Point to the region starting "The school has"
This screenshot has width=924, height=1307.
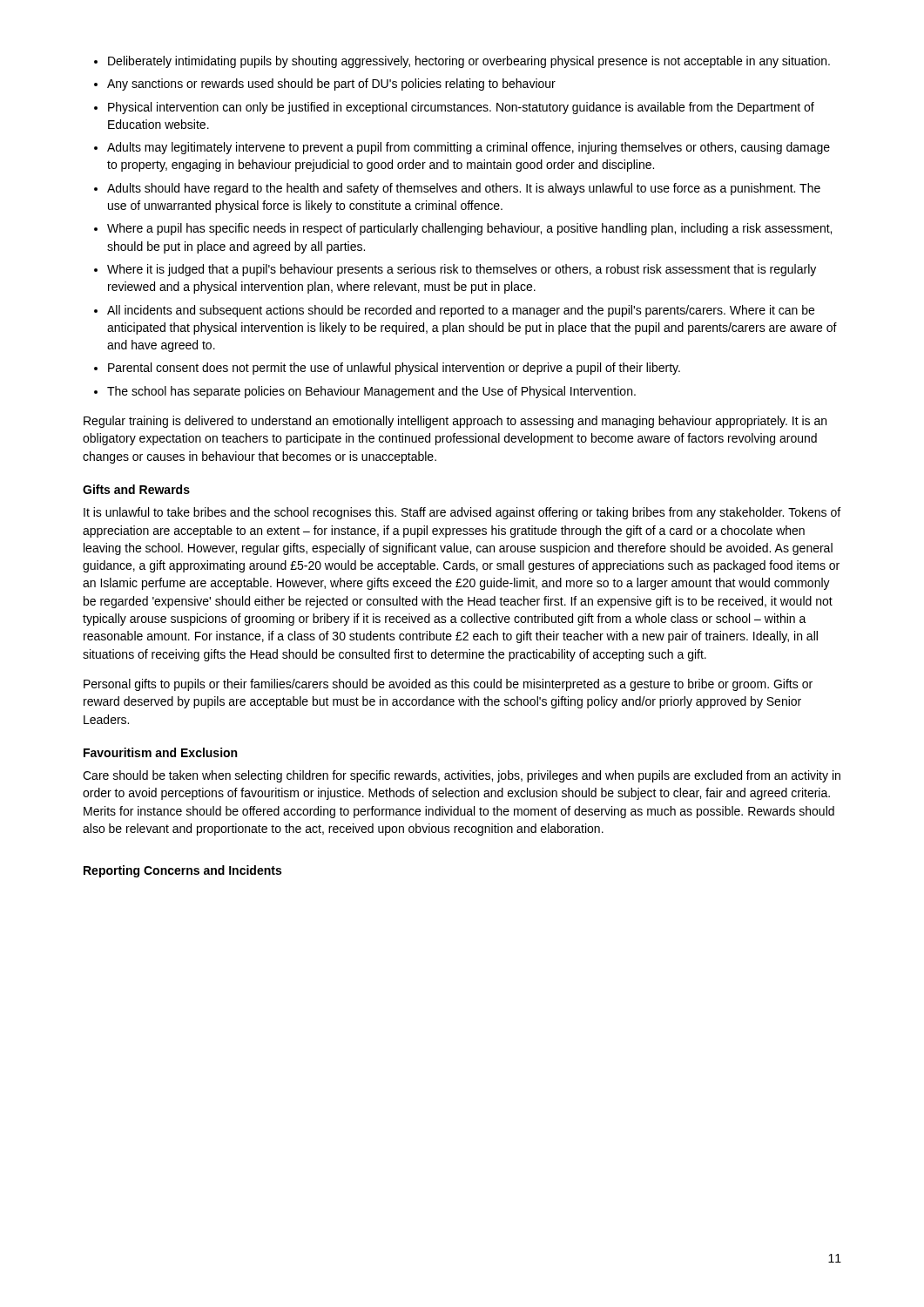[x=372, y=391]
